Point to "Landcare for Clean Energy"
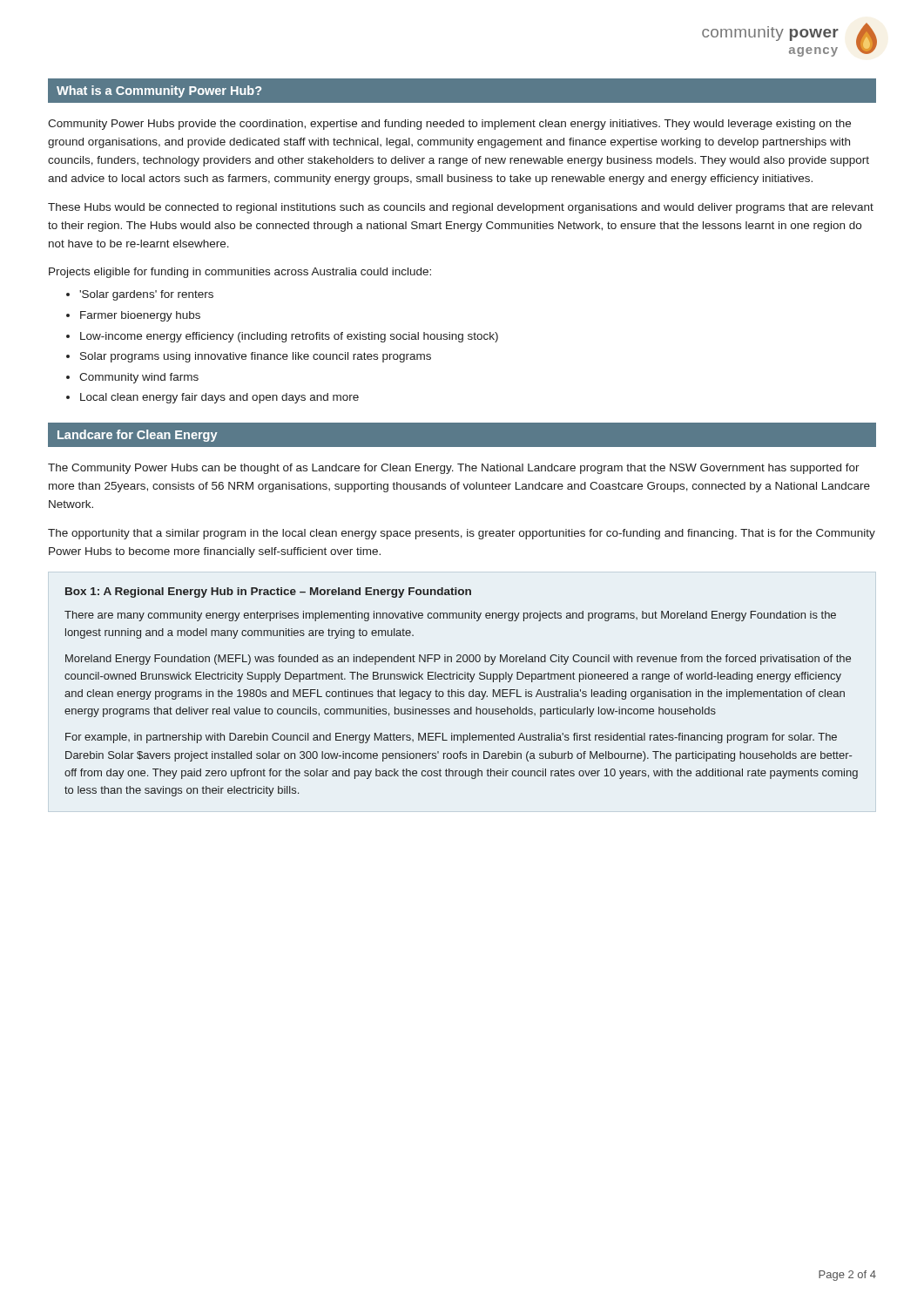 click(137, 435)
